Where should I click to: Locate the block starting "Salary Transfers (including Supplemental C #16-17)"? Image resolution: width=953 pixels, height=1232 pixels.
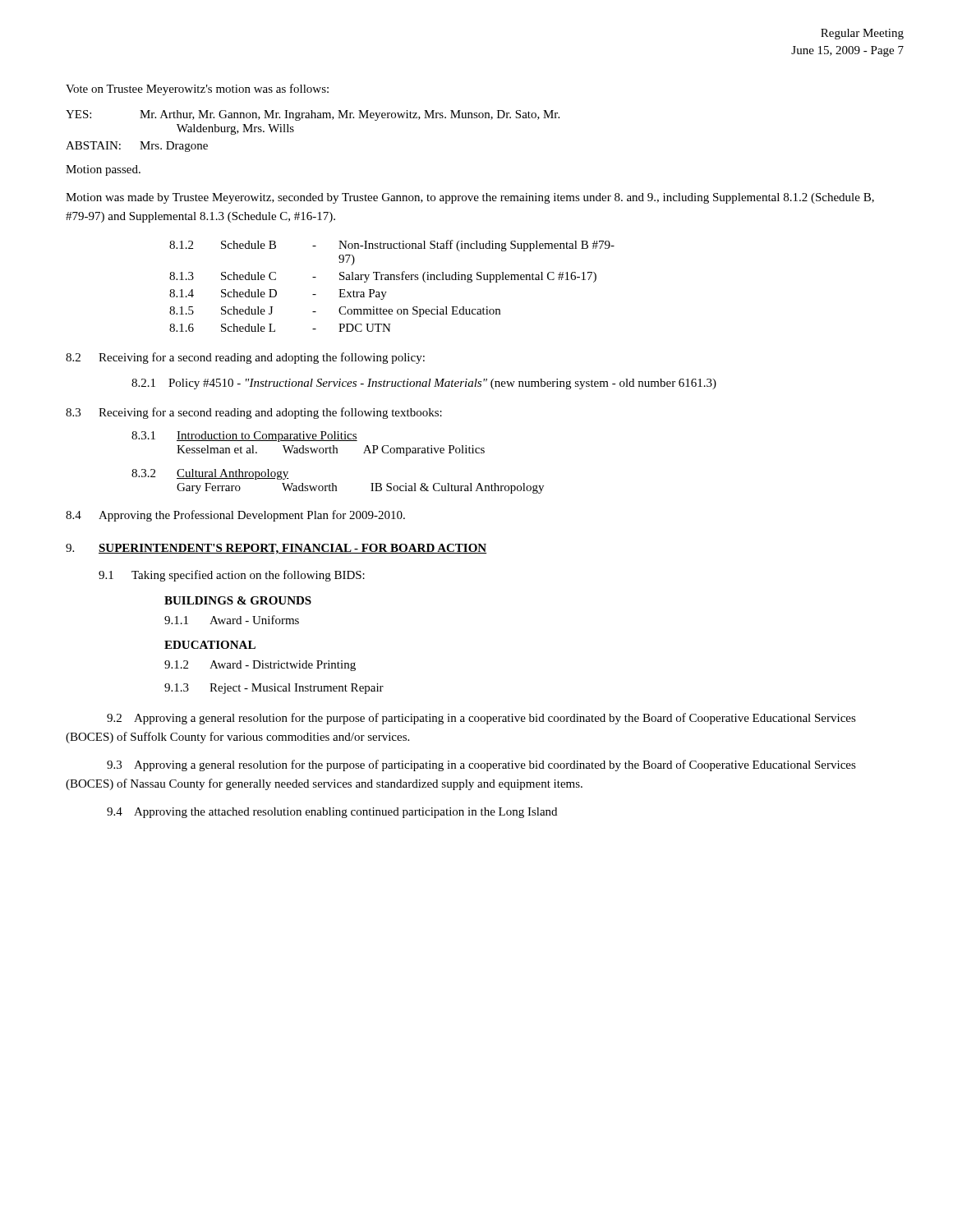pyautogui.click(x=468, y=276)
